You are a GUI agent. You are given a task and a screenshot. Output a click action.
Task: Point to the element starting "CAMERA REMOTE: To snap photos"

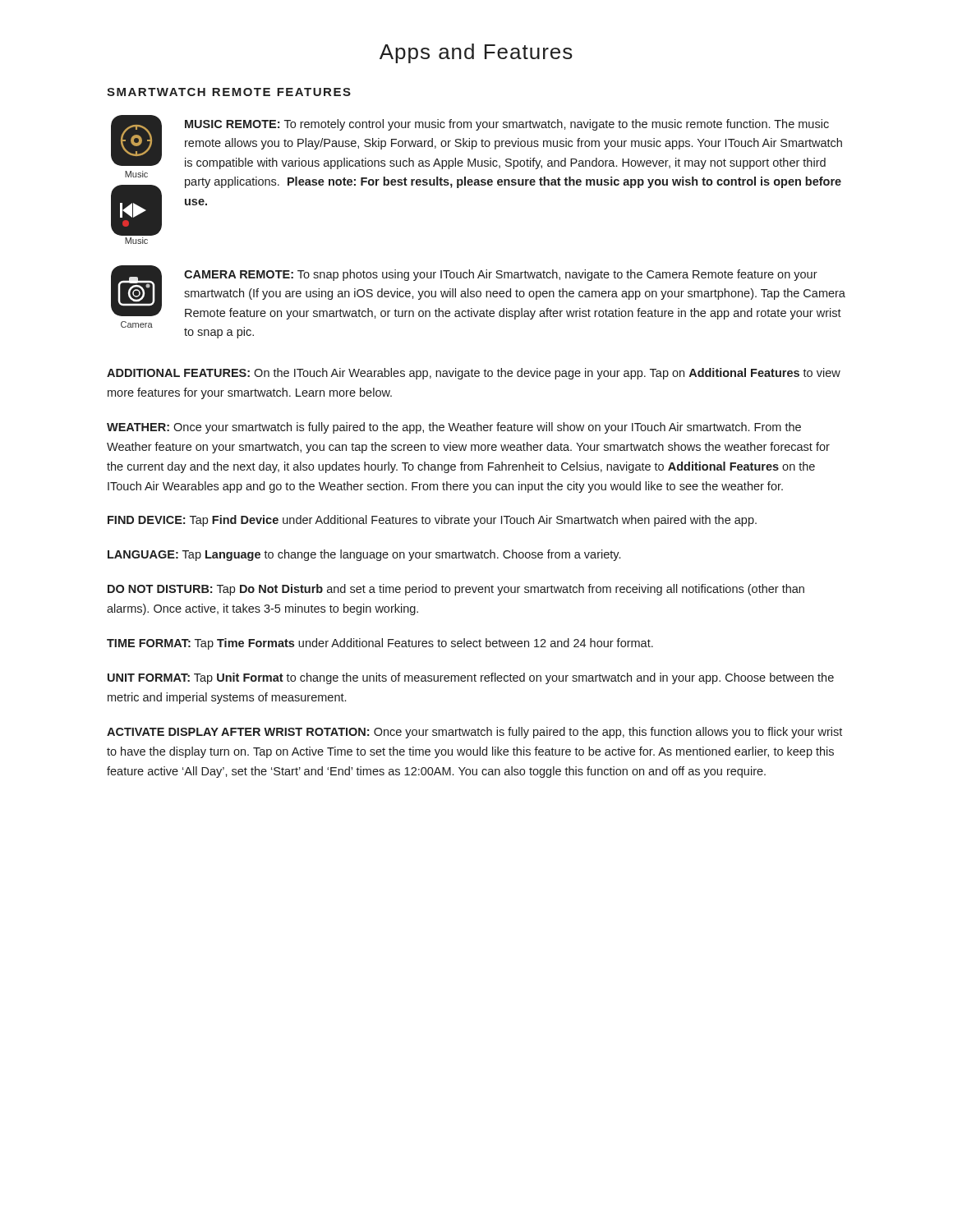[515, 303]
